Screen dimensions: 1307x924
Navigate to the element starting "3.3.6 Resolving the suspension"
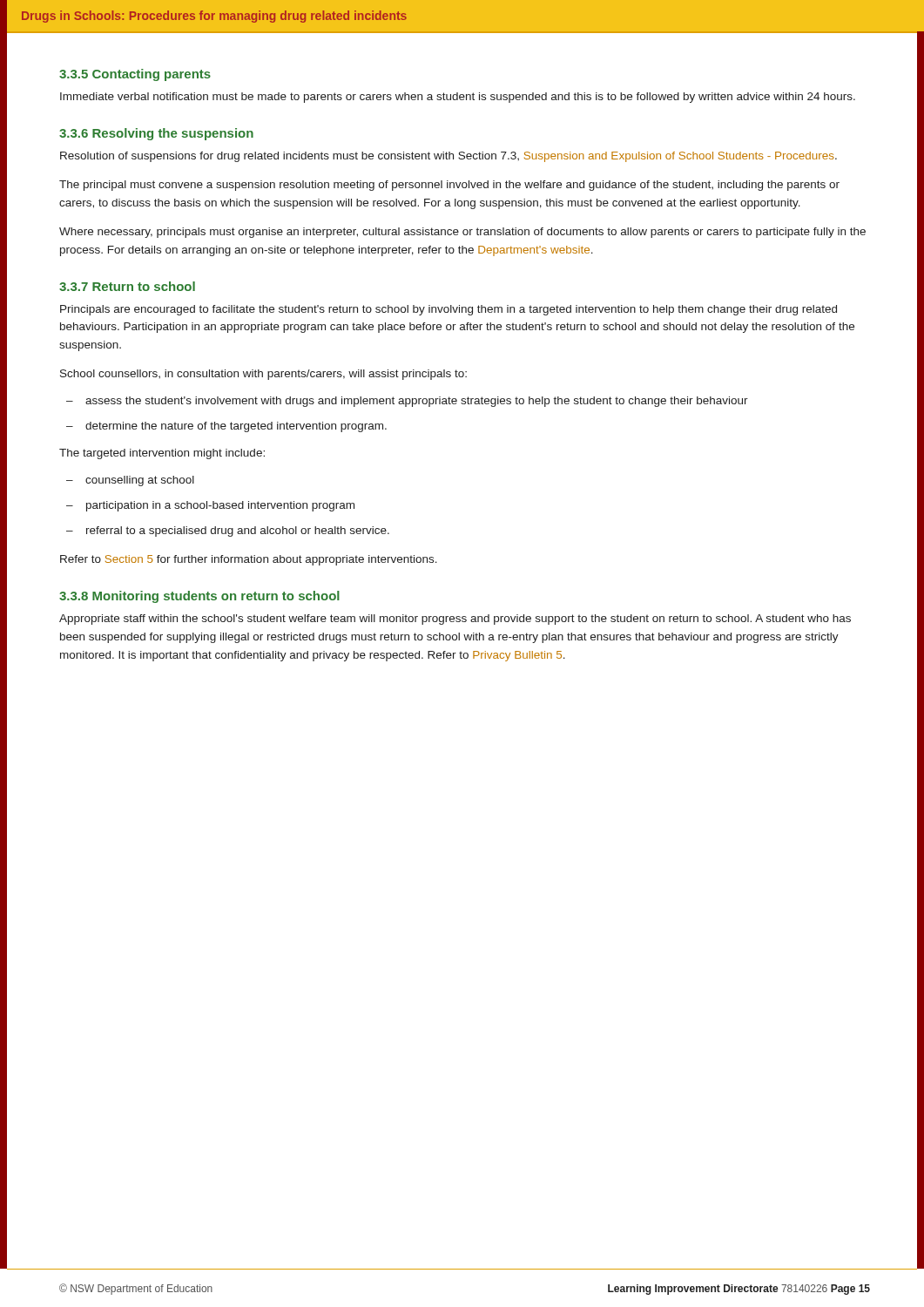click(x=157, y=133)
